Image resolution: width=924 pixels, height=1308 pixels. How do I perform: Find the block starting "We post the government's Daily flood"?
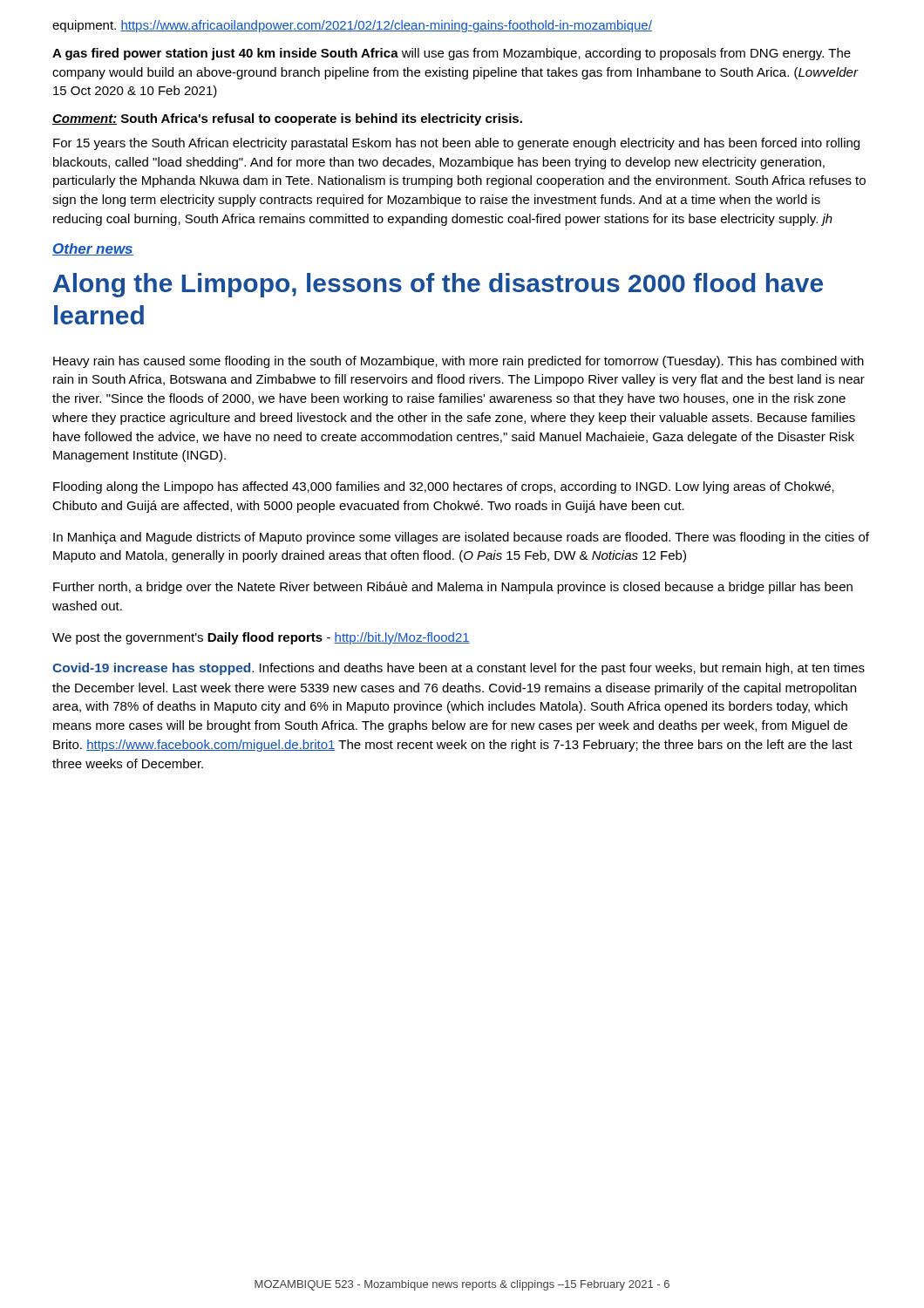click(x=261, y=637)
